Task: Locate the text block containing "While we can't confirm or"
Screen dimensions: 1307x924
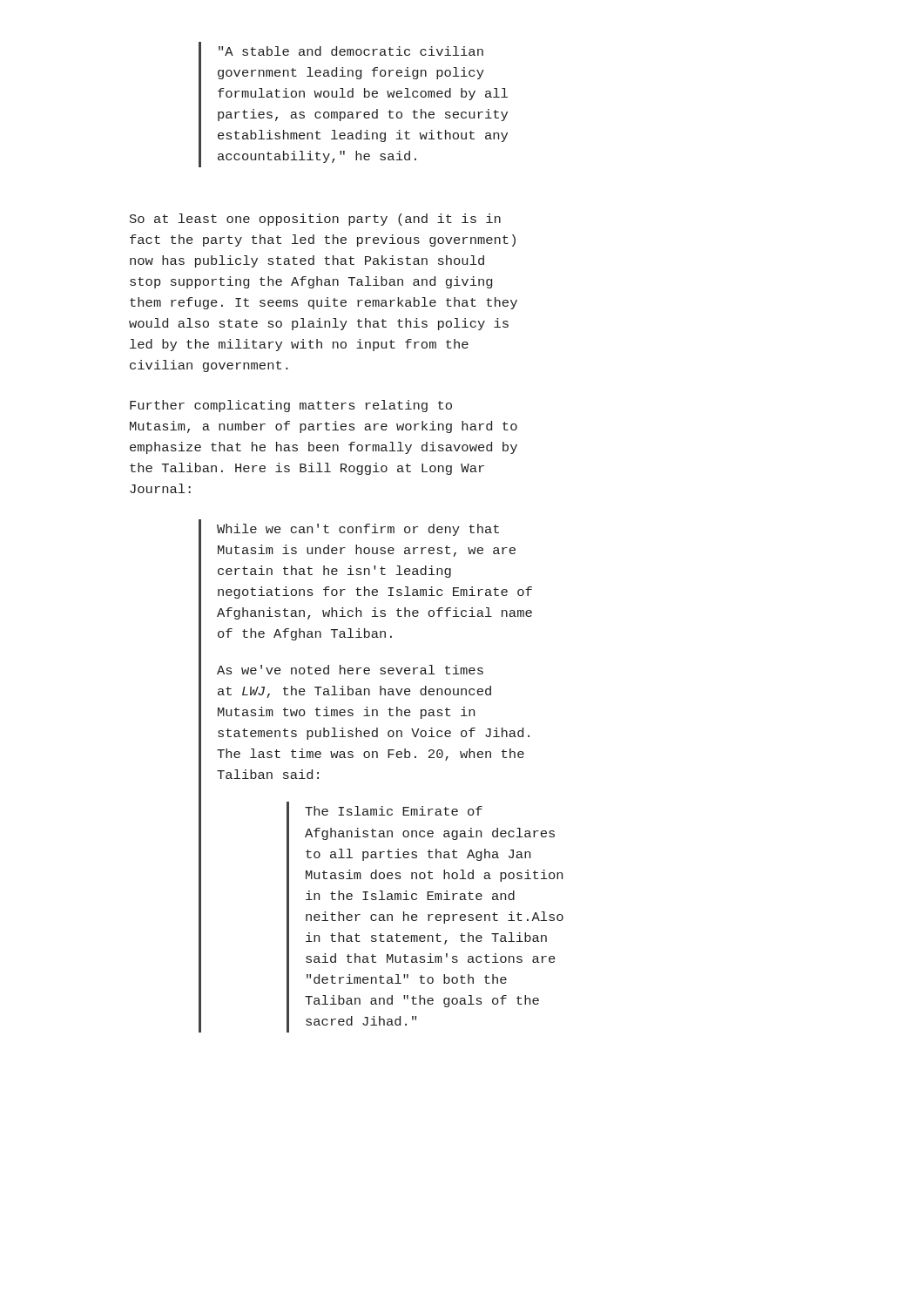Action: point(358,530)
